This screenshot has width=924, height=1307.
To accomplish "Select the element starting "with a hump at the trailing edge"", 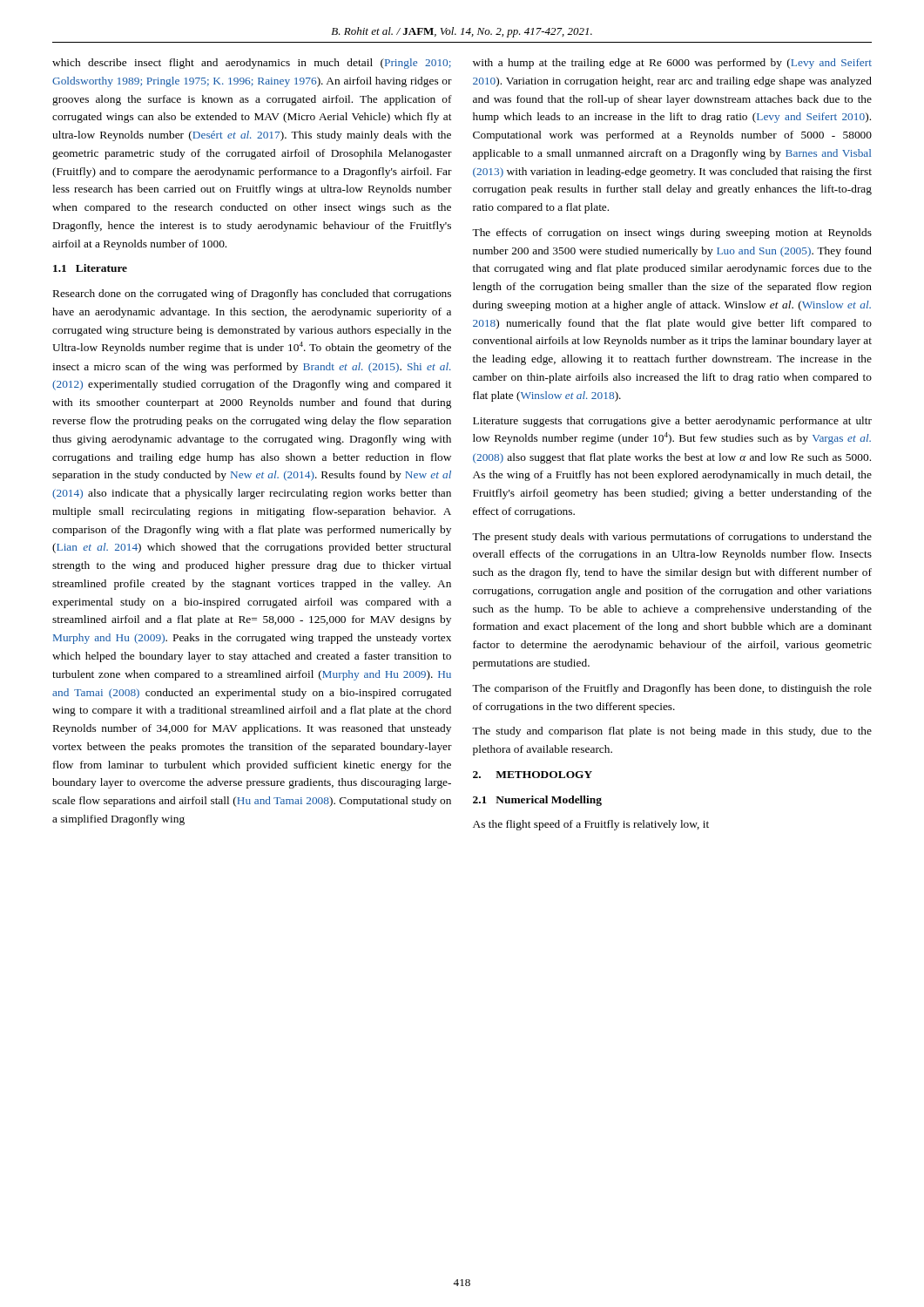I will pos(672,135).
